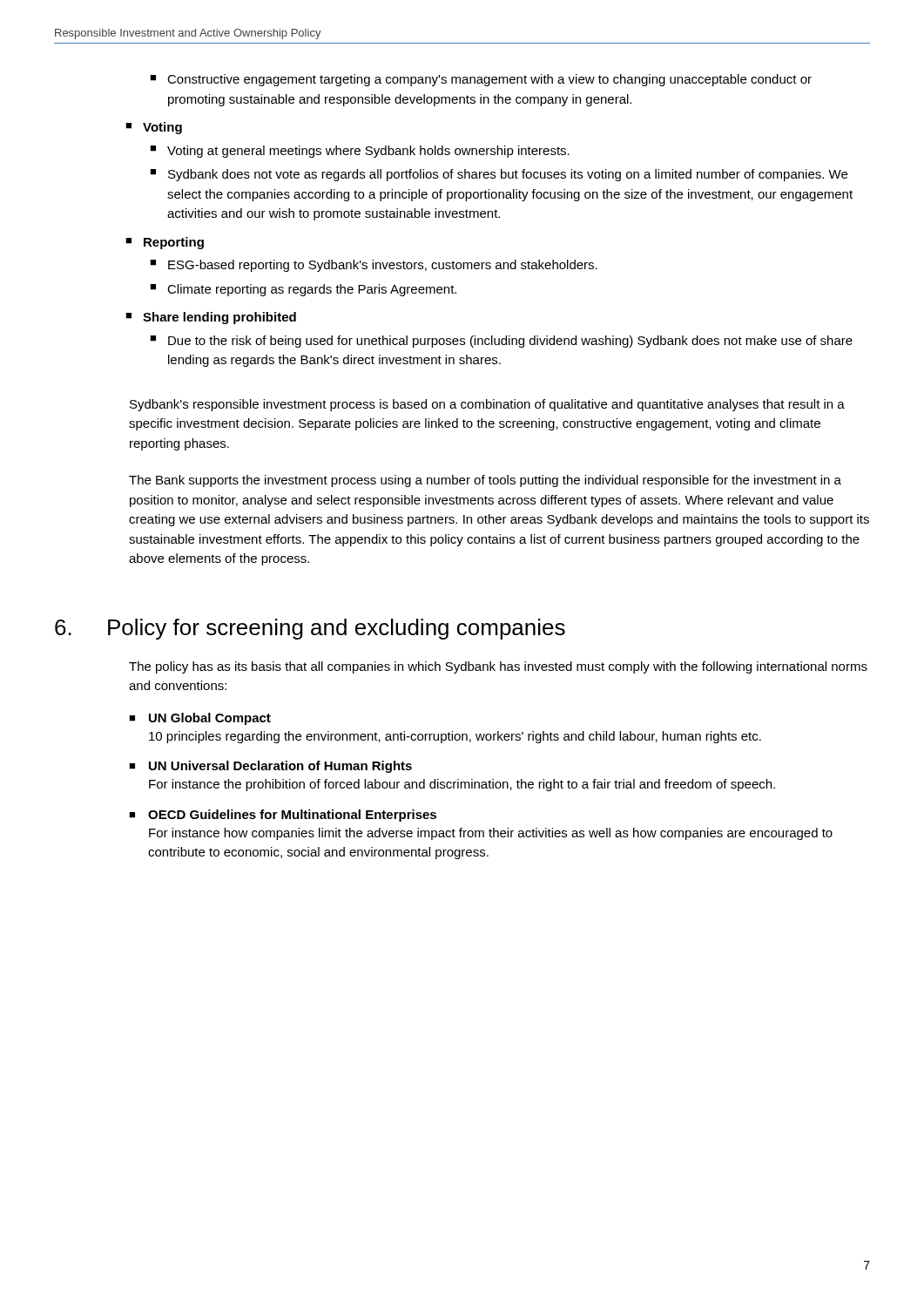Select the list item that says "■ UN Universal Declaration of Human Rights For"
The image size is (924, 1307).
(x=499, y=776)
